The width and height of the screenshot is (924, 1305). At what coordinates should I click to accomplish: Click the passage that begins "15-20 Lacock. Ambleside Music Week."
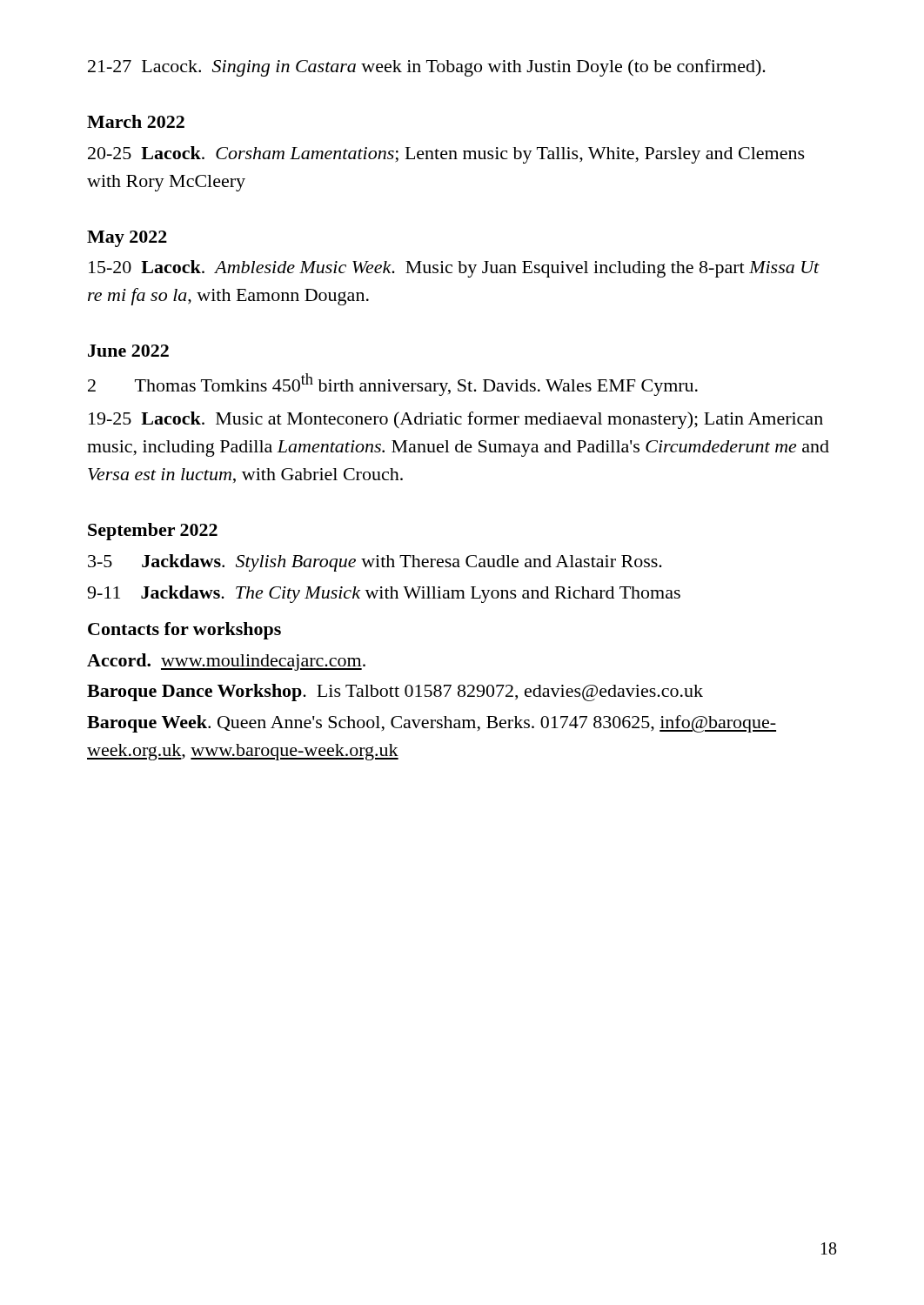tap(453, 281)
